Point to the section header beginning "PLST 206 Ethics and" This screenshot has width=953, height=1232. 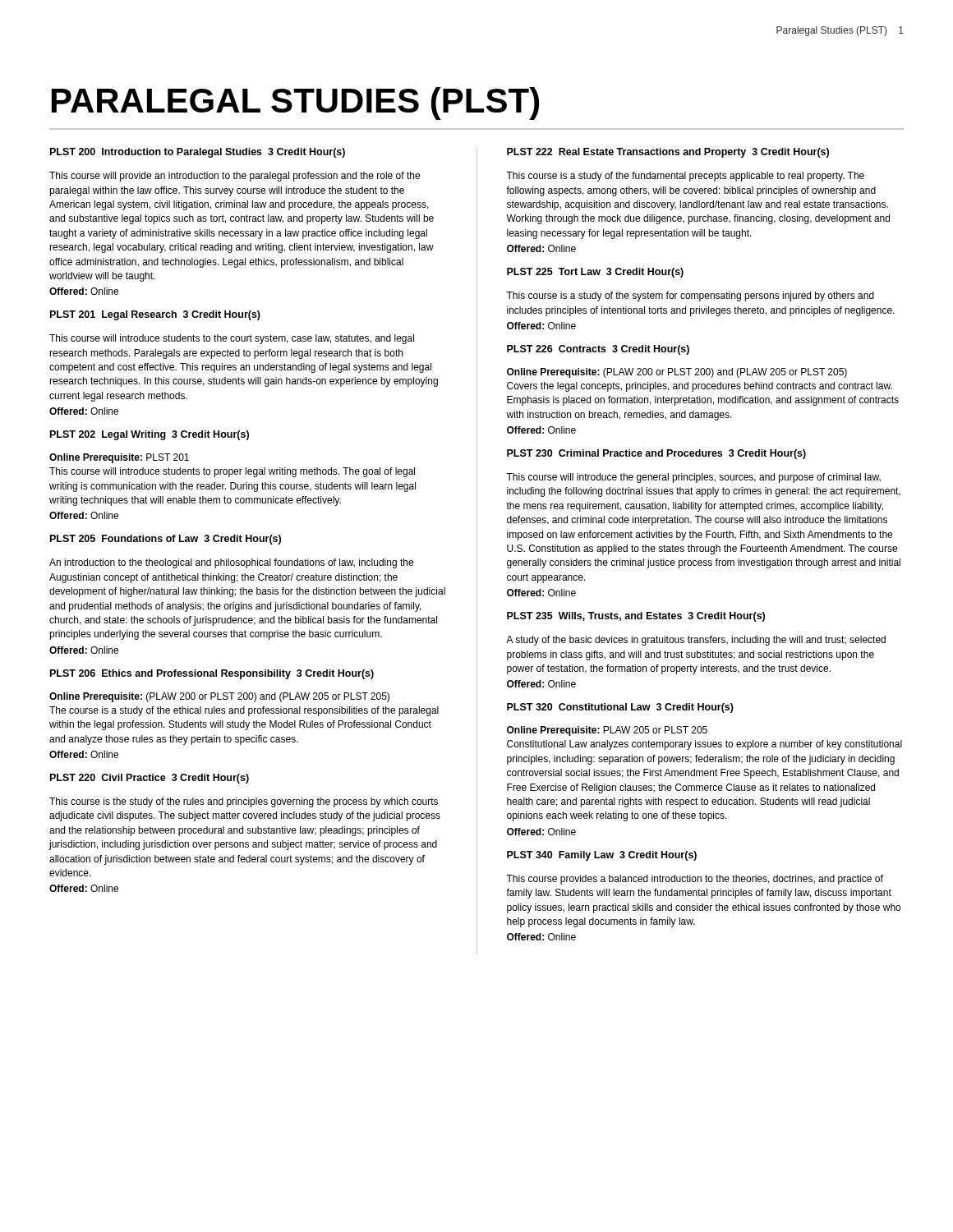point(248,673)
